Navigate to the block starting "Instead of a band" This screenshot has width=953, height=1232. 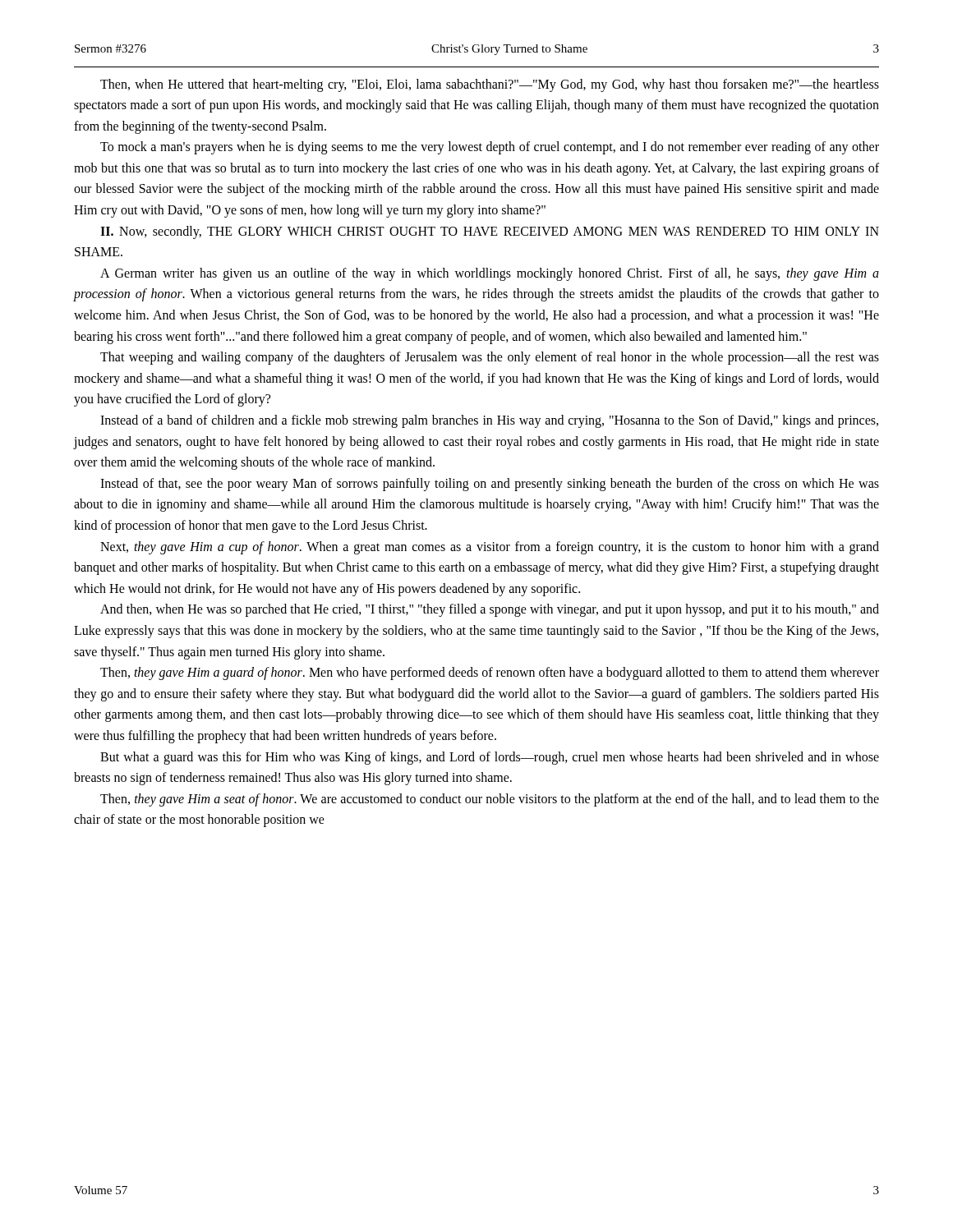[476, 441]
